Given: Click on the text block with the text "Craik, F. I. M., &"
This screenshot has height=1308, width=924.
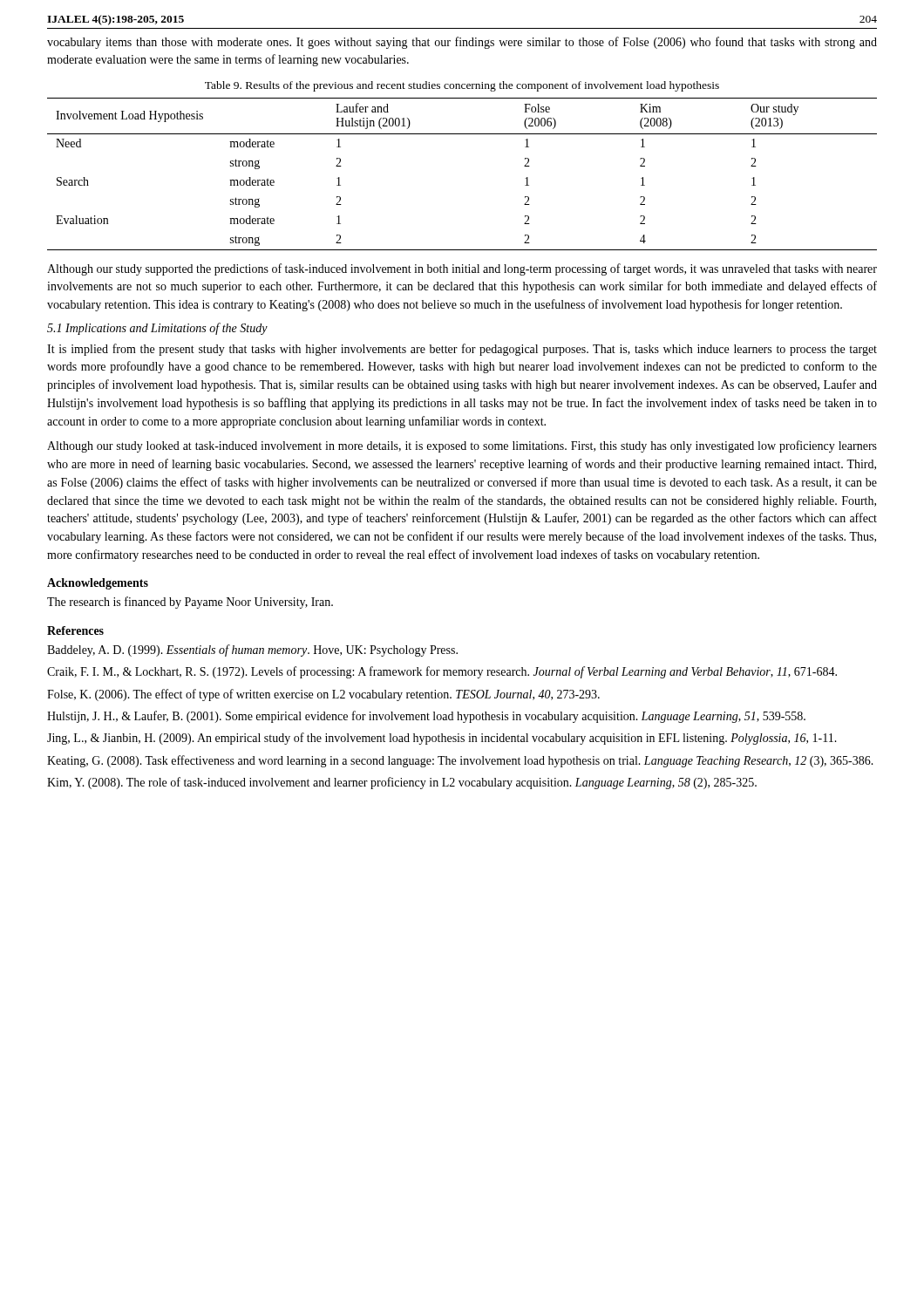Looking at the screenshot, I should [x=442, y=672].
